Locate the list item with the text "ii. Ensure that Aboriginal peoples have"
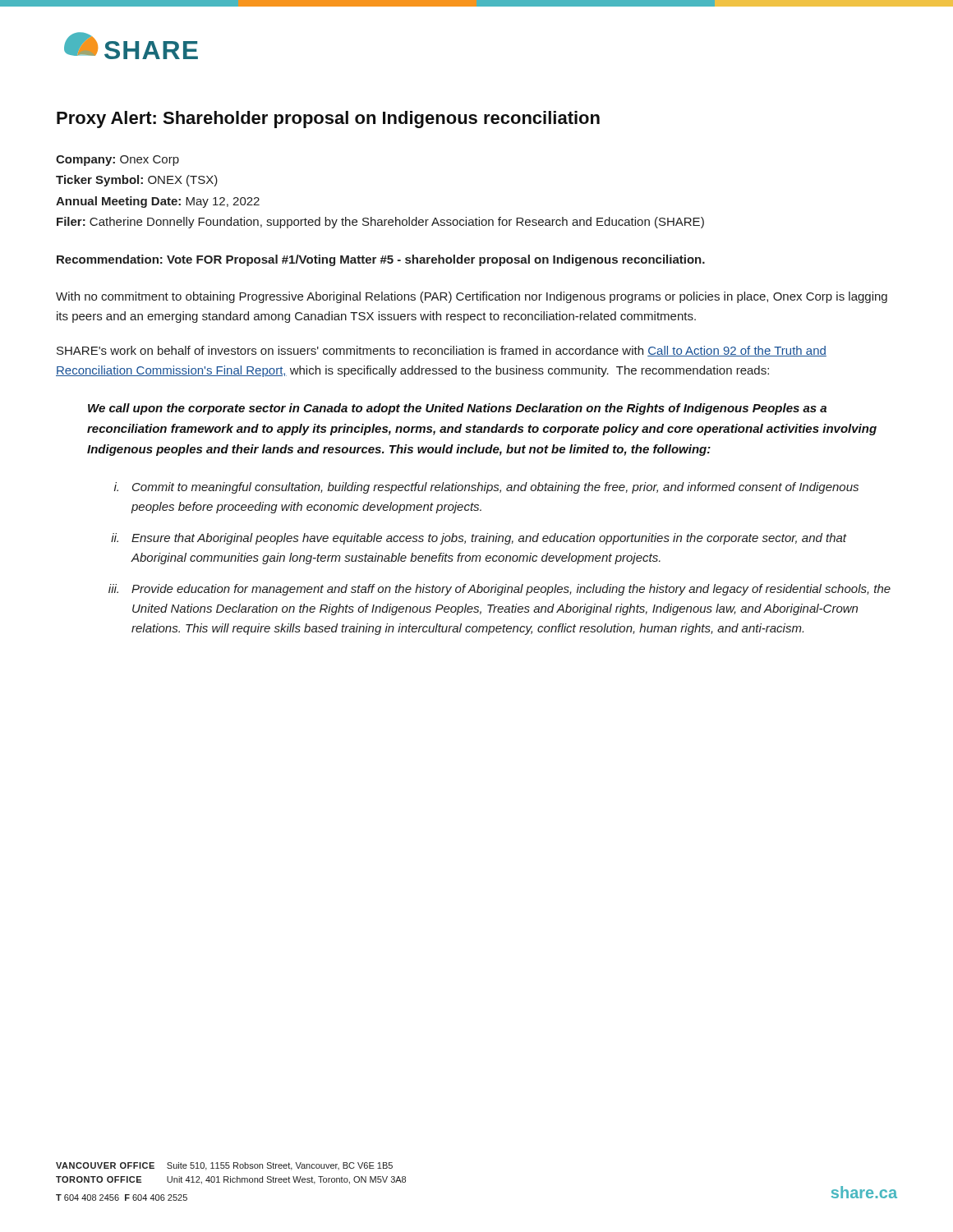953x1232 pixels. coord(492,548)
